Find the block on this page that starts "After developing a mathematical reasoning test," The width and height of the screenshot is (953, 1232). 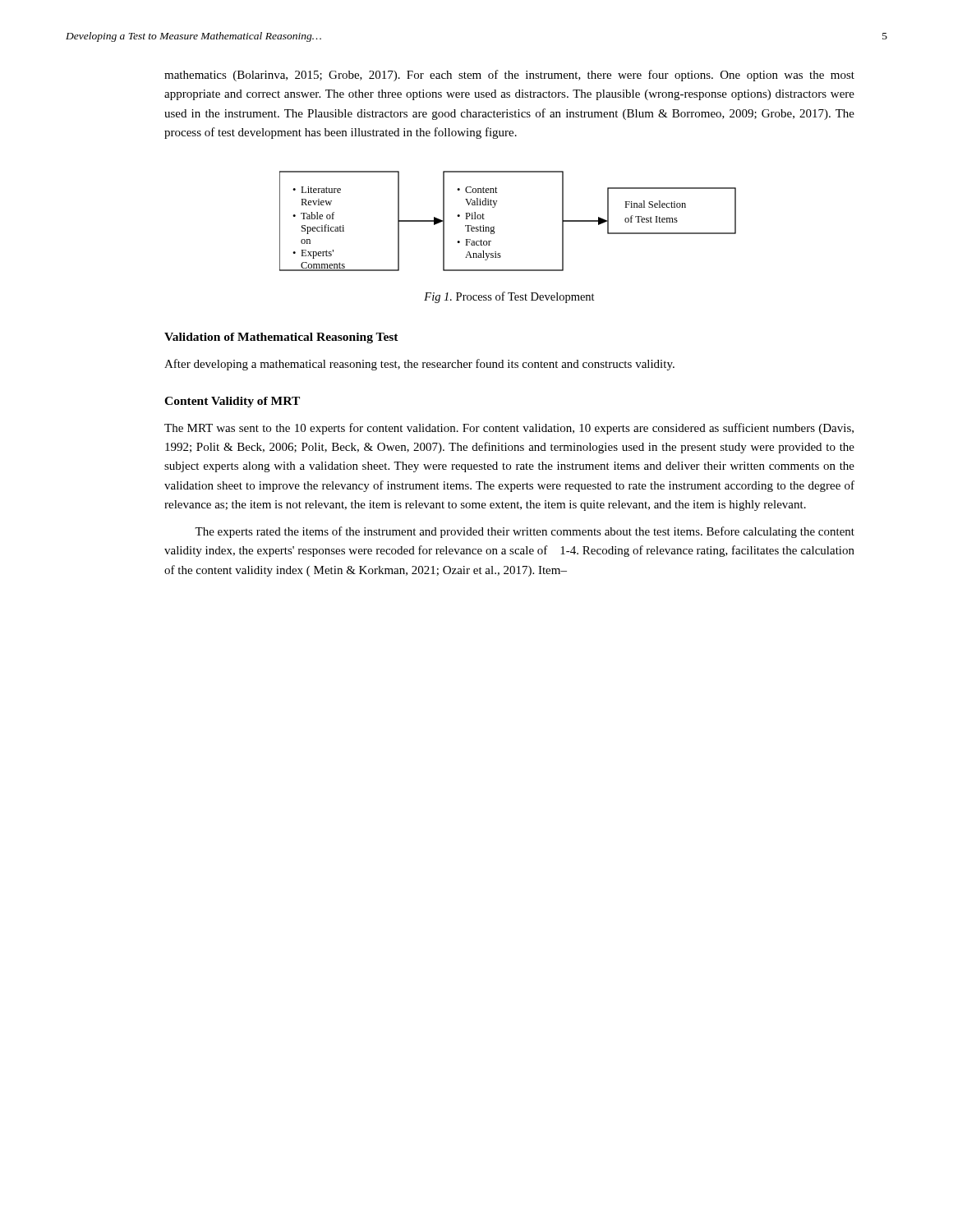pos(420,364)
